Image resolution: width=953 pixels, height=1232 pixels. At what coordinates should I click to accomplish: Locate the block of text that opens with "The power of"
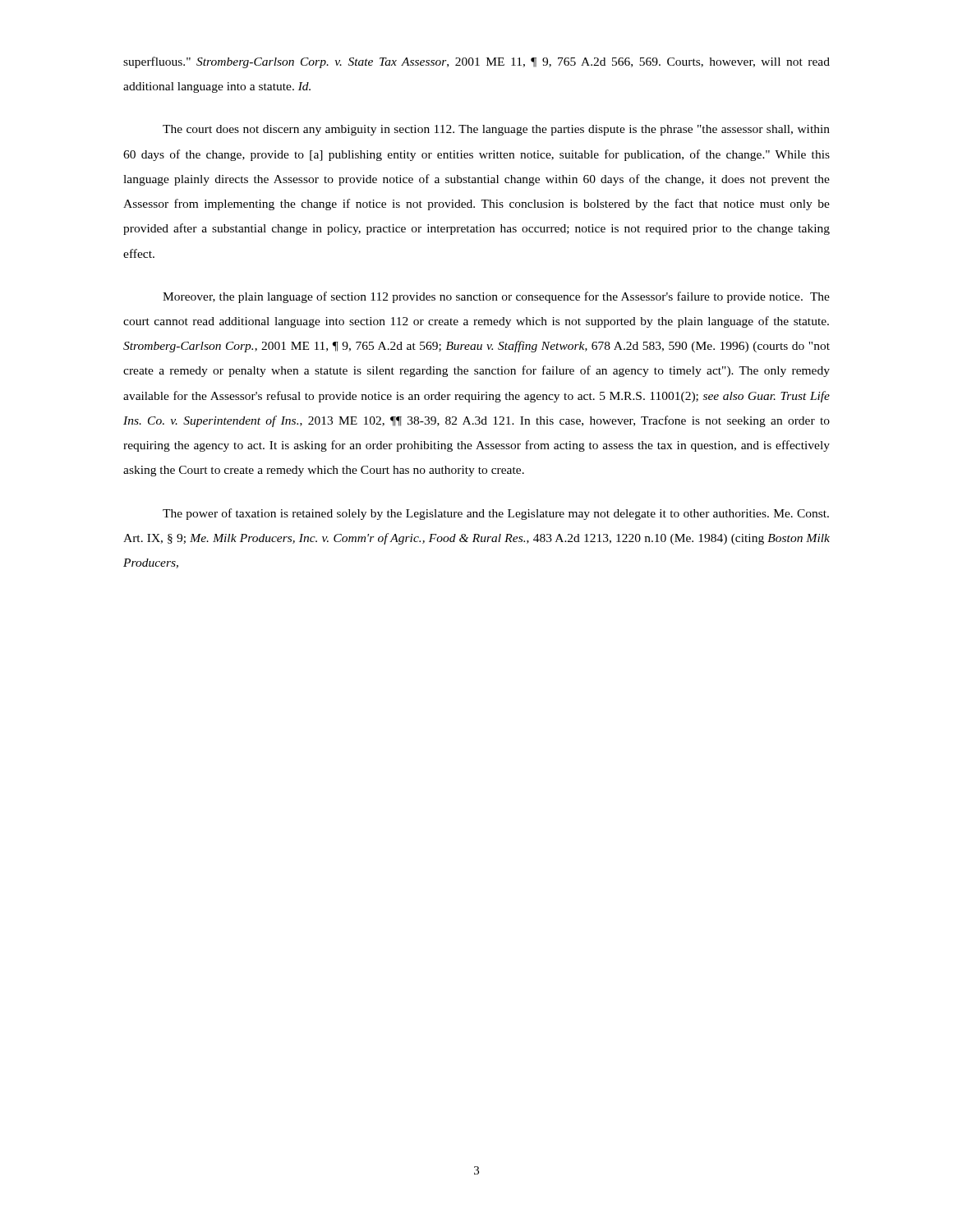point(476,538)
